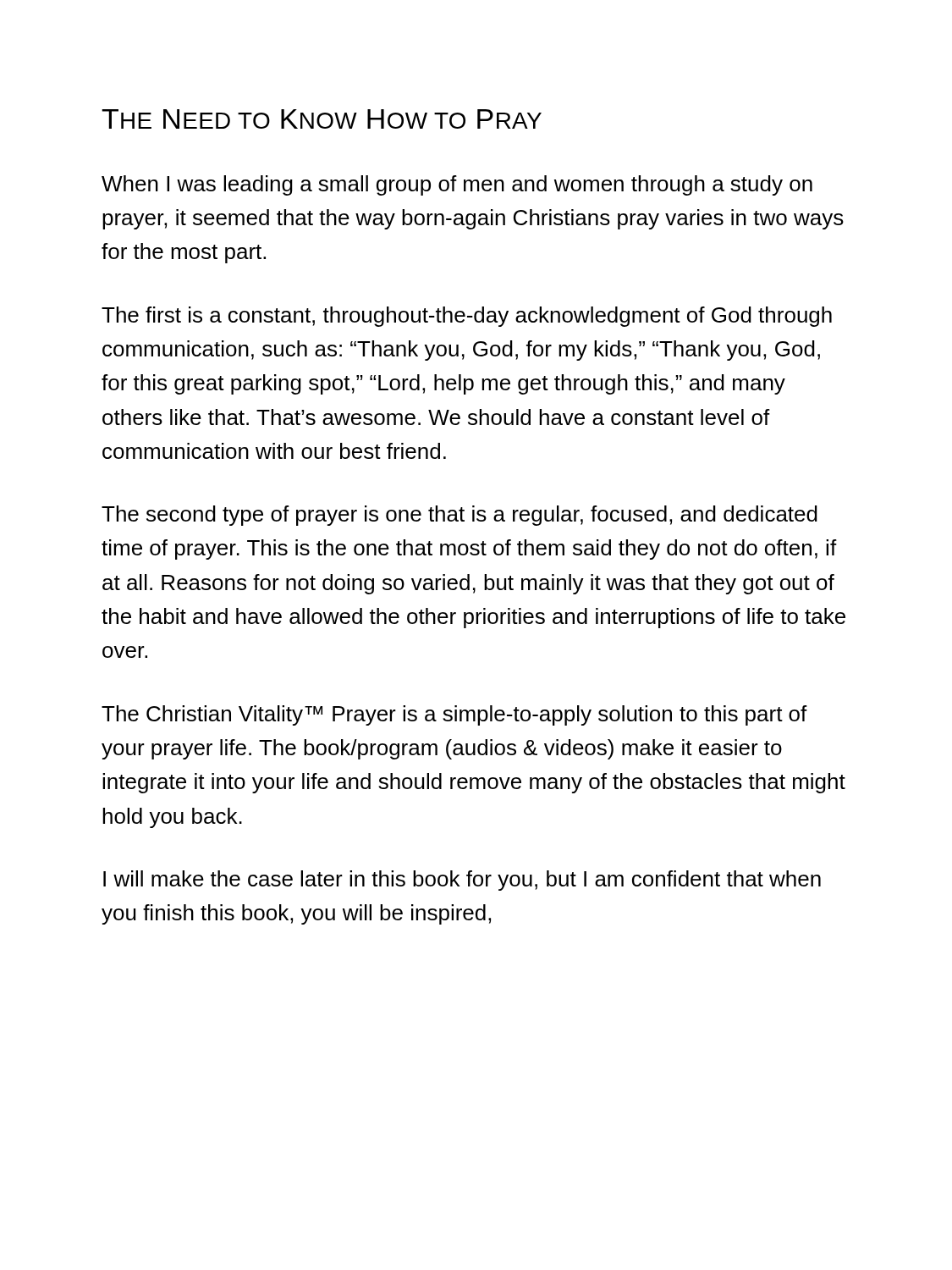Click where it says "THE NEED TO KNOW HOW TO PRAY"
The height and width of the screenshot is (1270, 952).
[322, 119]
